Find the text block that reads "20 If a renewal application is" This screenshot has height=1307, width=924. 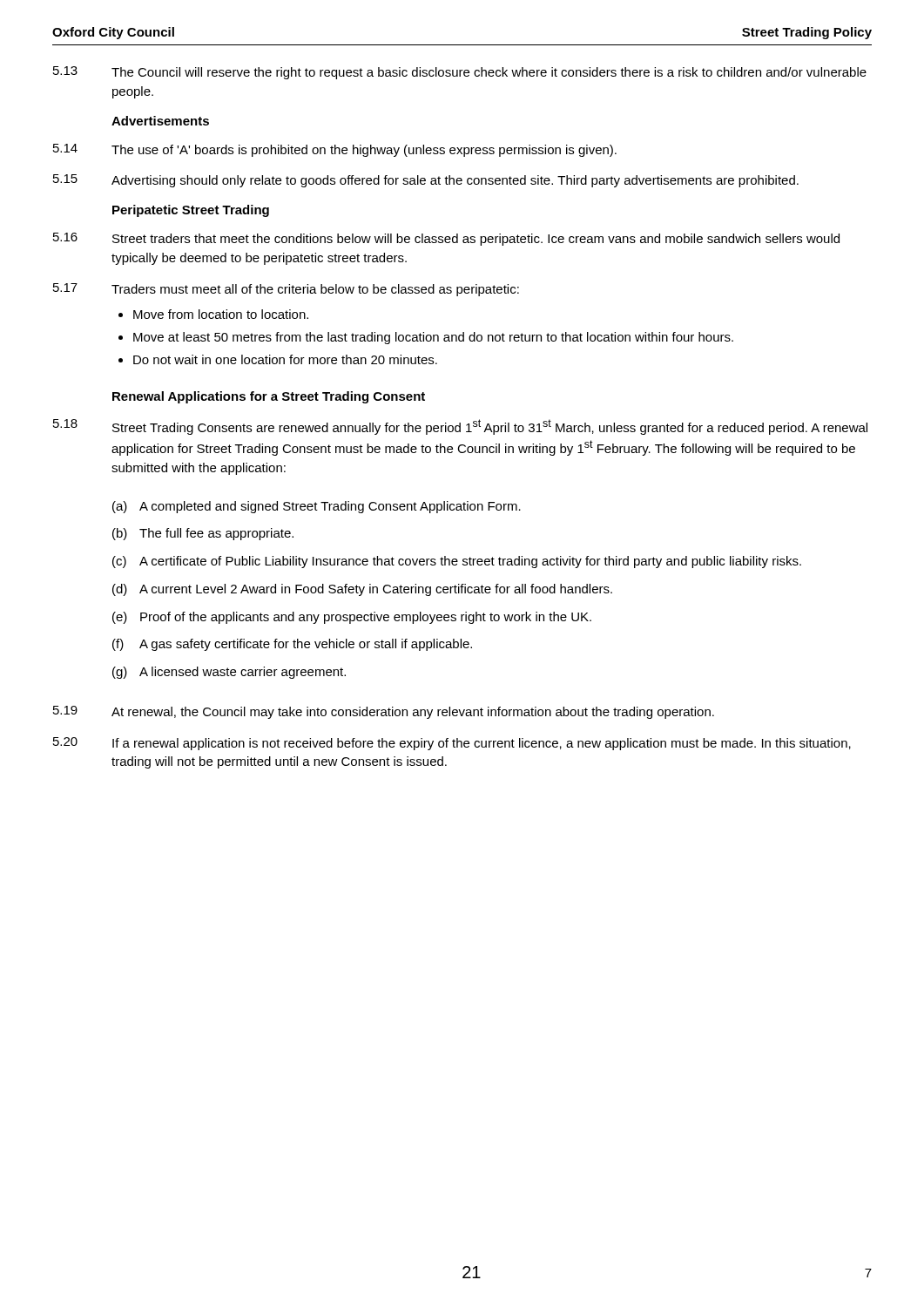point(462,752)
